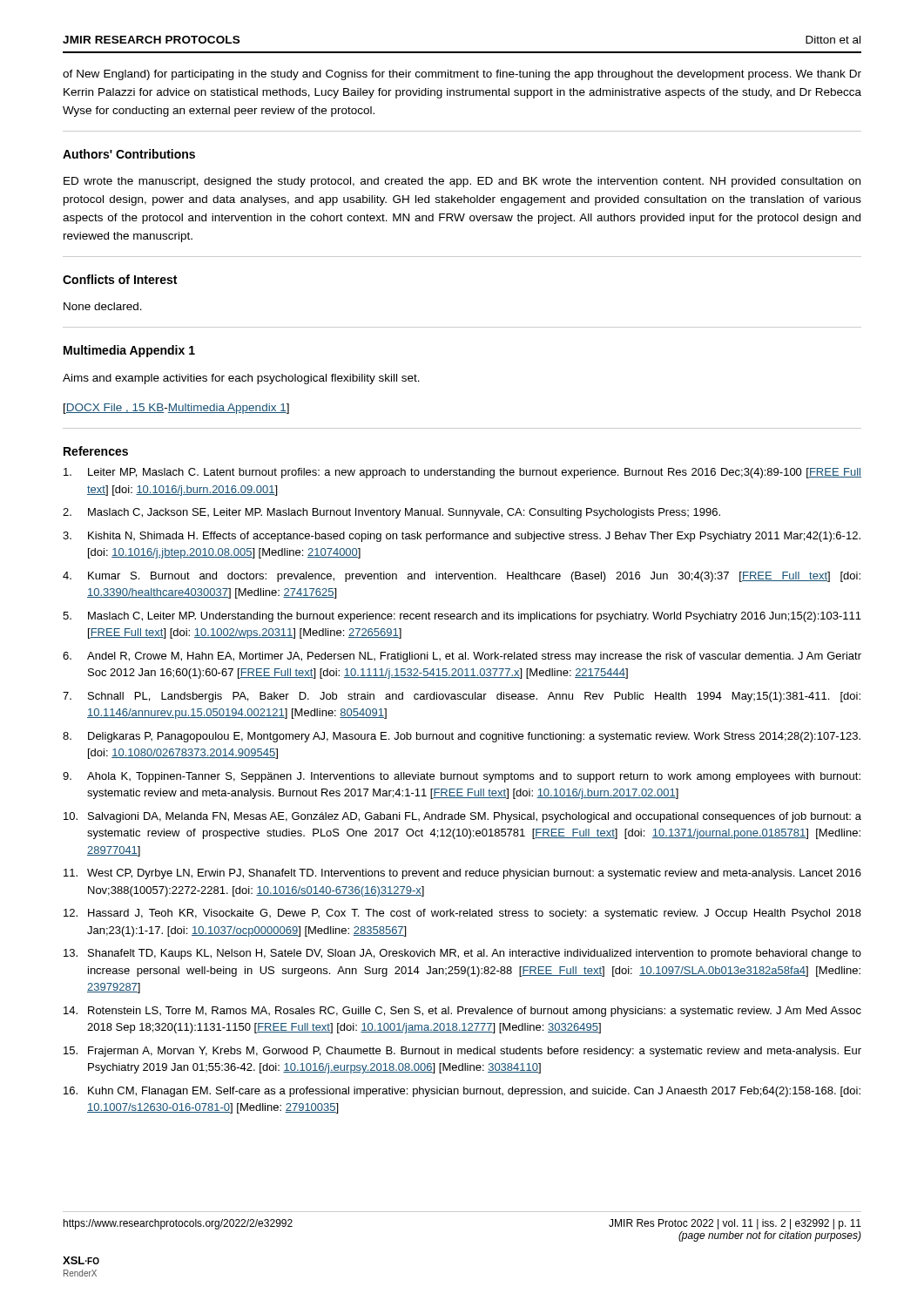Find the text block starting "of New England) for participating in the"
The width and height of the screenshot is (924, 1307).
(462, 93)
